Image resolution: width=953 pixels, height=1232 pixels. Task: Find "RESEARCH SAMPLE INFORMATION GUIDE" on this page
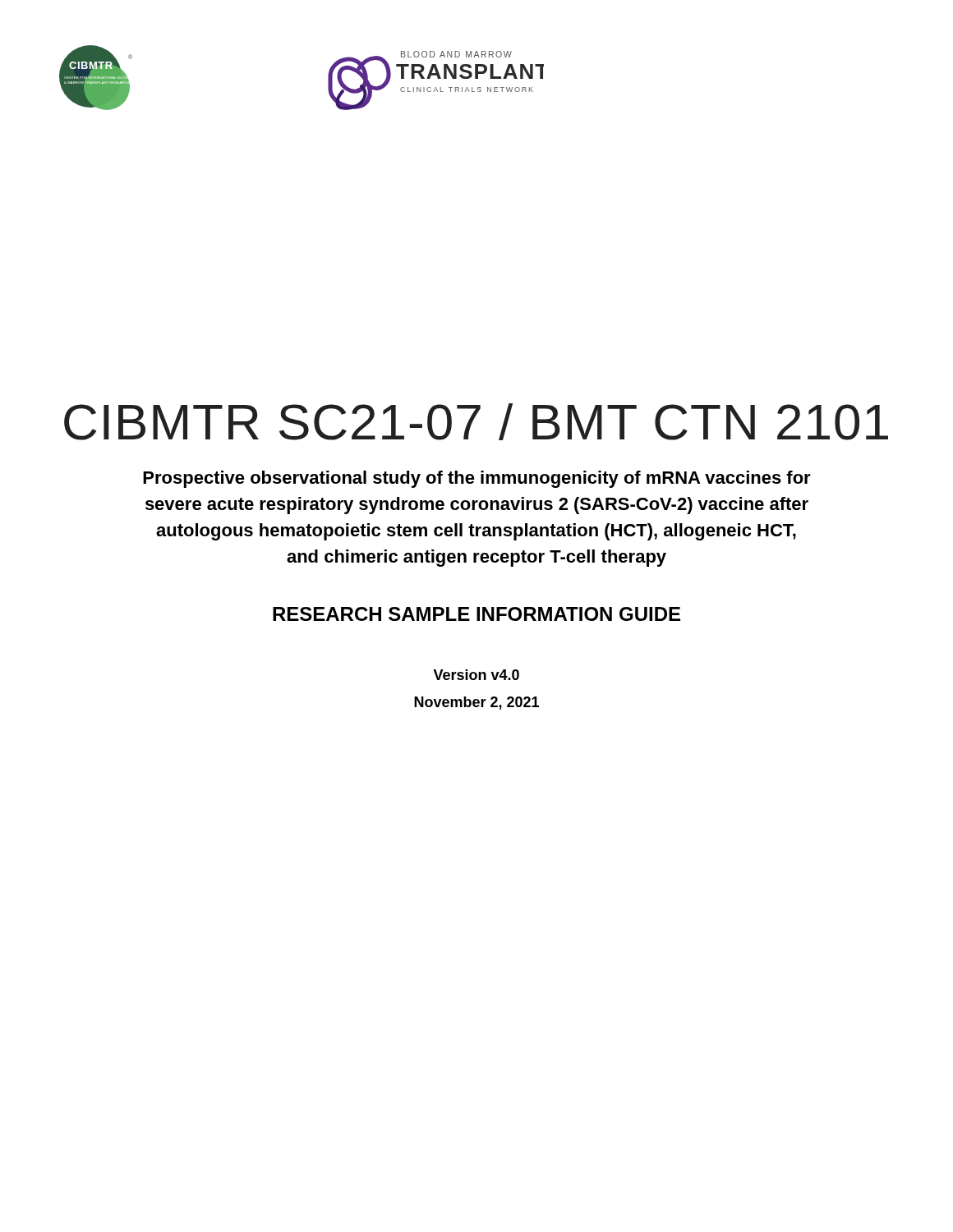[476, 614]
